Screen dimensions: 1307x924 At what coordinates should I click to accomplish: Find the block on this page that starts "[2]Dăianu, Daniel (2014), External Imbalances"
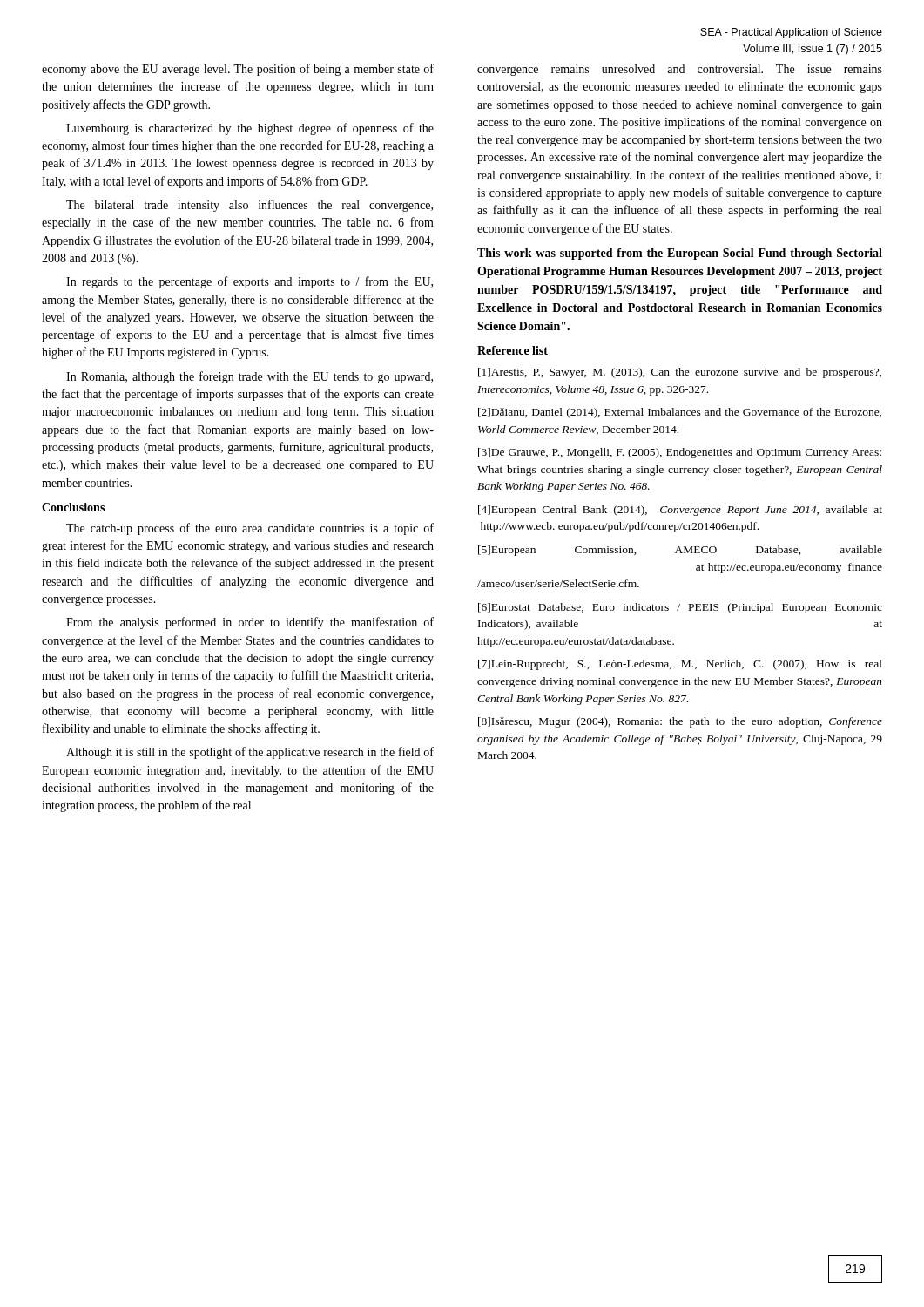point(680,420)
